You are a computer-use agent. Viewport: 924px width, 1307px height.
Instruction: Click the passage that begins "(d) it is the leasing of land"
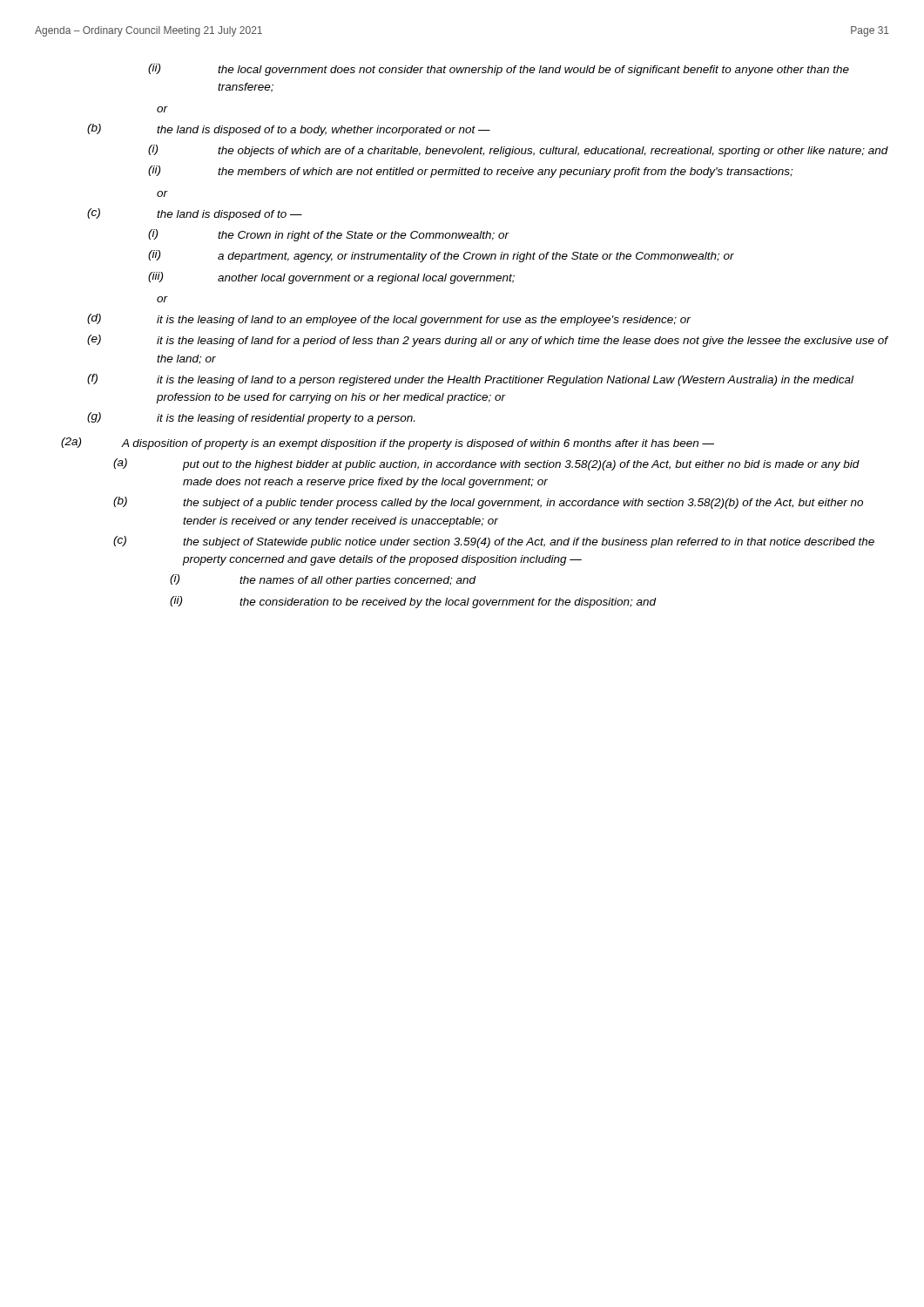462,320
